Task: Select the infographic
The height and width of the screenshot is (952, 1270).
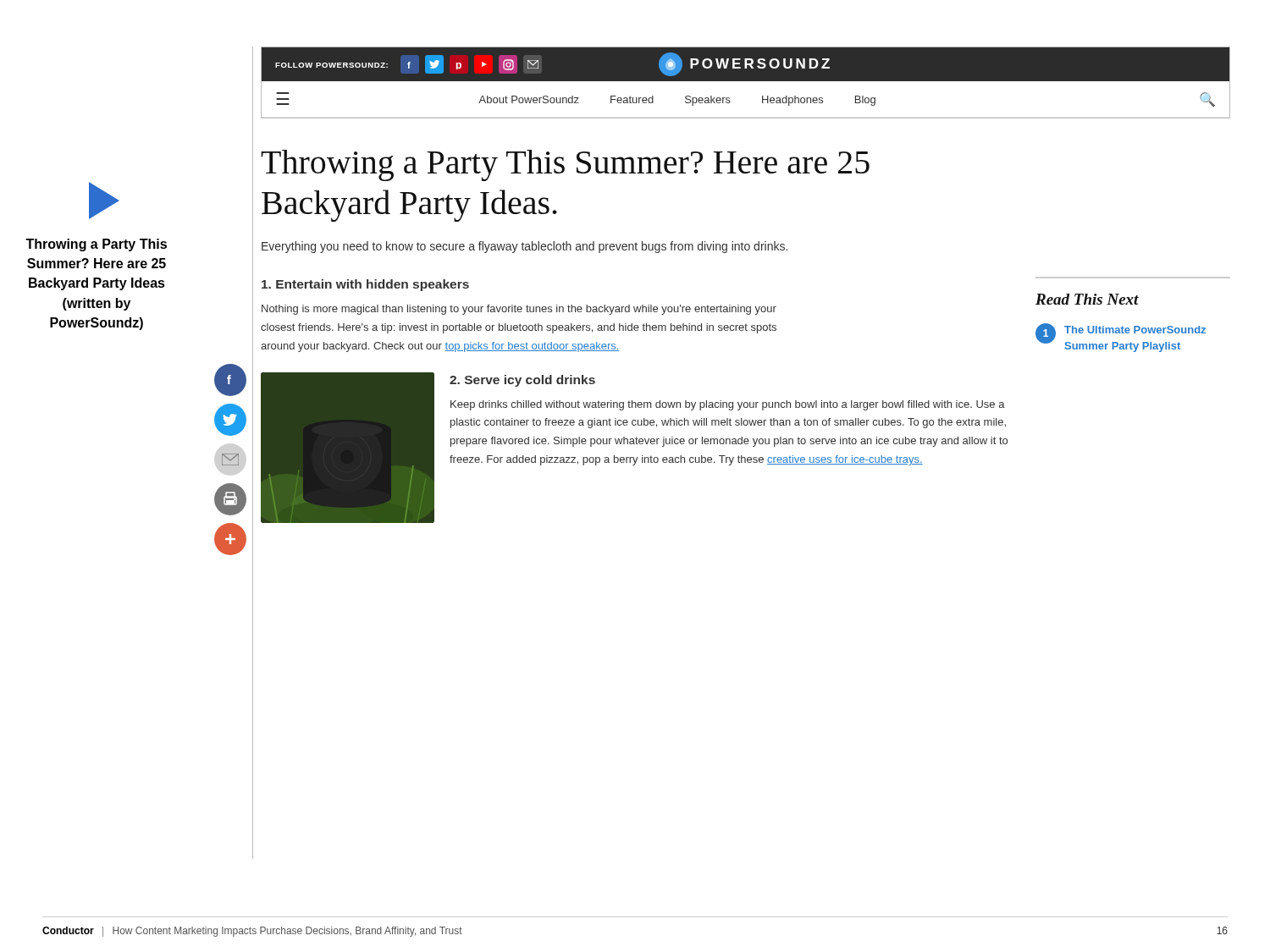Action: (x=230, y=459)
